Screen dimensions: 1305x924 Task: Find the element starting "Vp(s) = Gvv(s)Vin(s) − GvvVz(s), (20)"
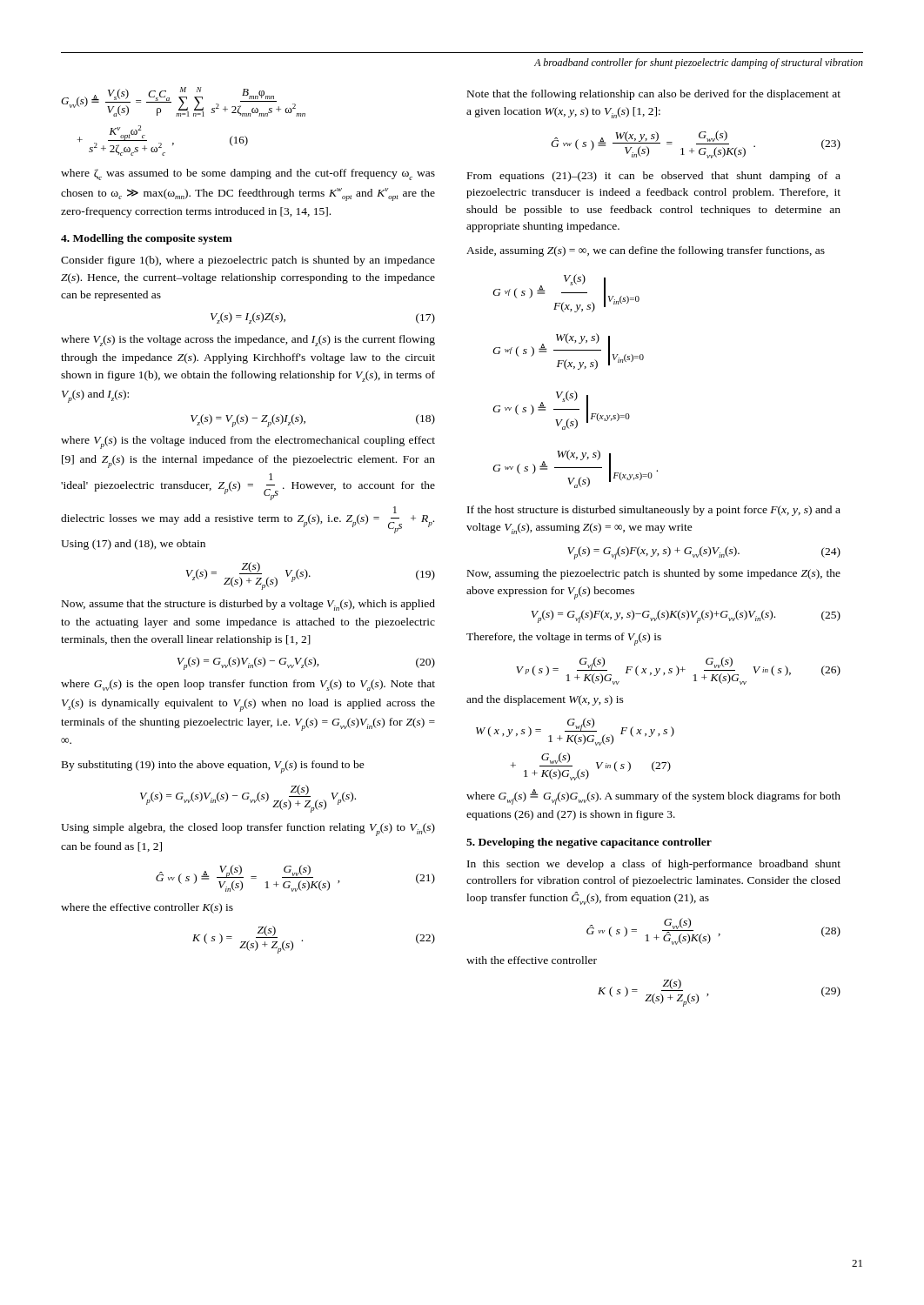[306, 662]
